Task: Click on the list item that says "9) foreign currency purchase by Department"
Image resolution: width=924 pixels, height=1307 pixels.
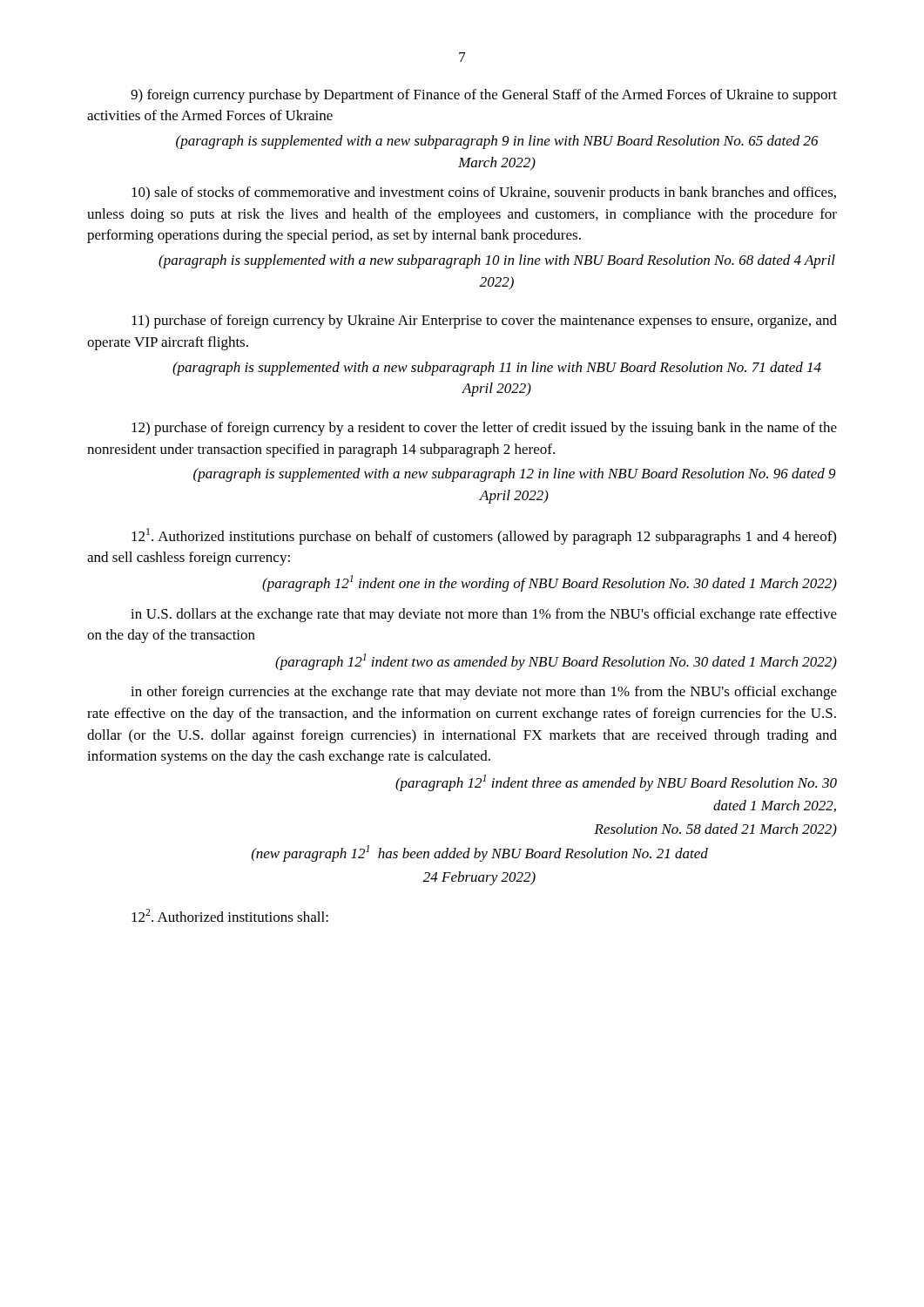Action: 462,129
